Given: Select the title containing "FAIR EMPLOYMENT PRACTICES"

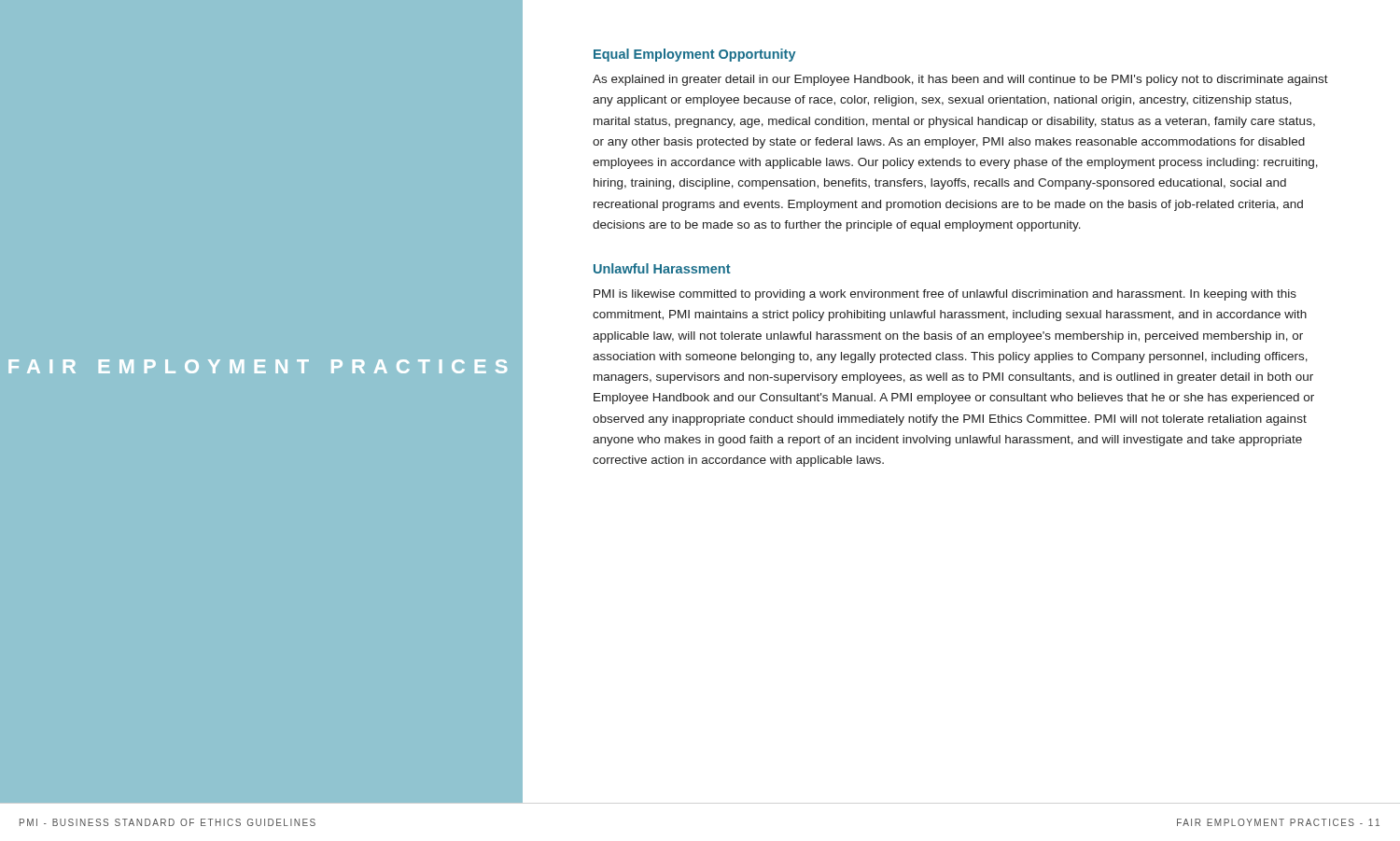Looking at the screenshot, I should (x=261, y=366).
